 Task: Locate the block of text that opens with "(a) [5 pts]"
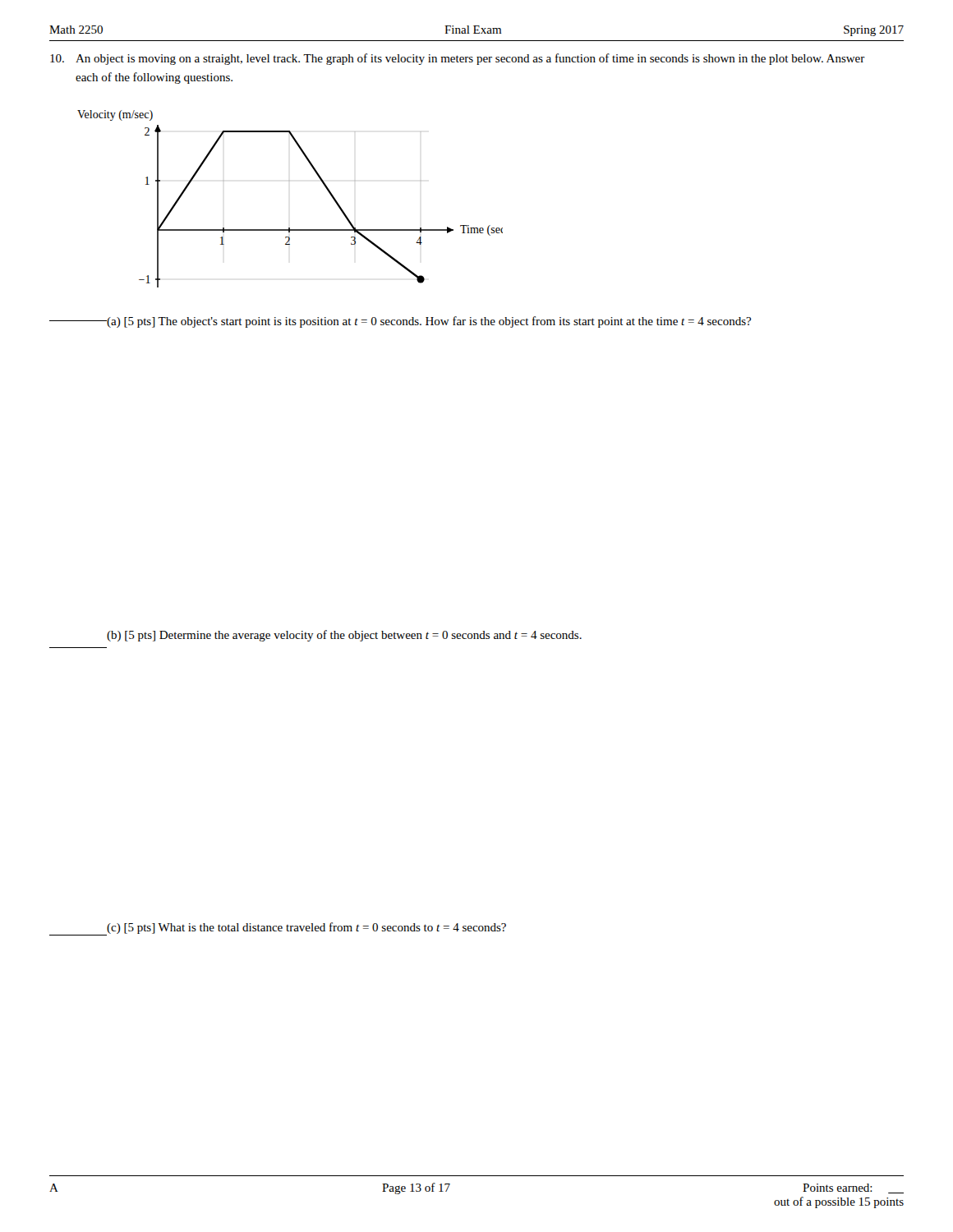pyautogui.click(x=429, y=321)
